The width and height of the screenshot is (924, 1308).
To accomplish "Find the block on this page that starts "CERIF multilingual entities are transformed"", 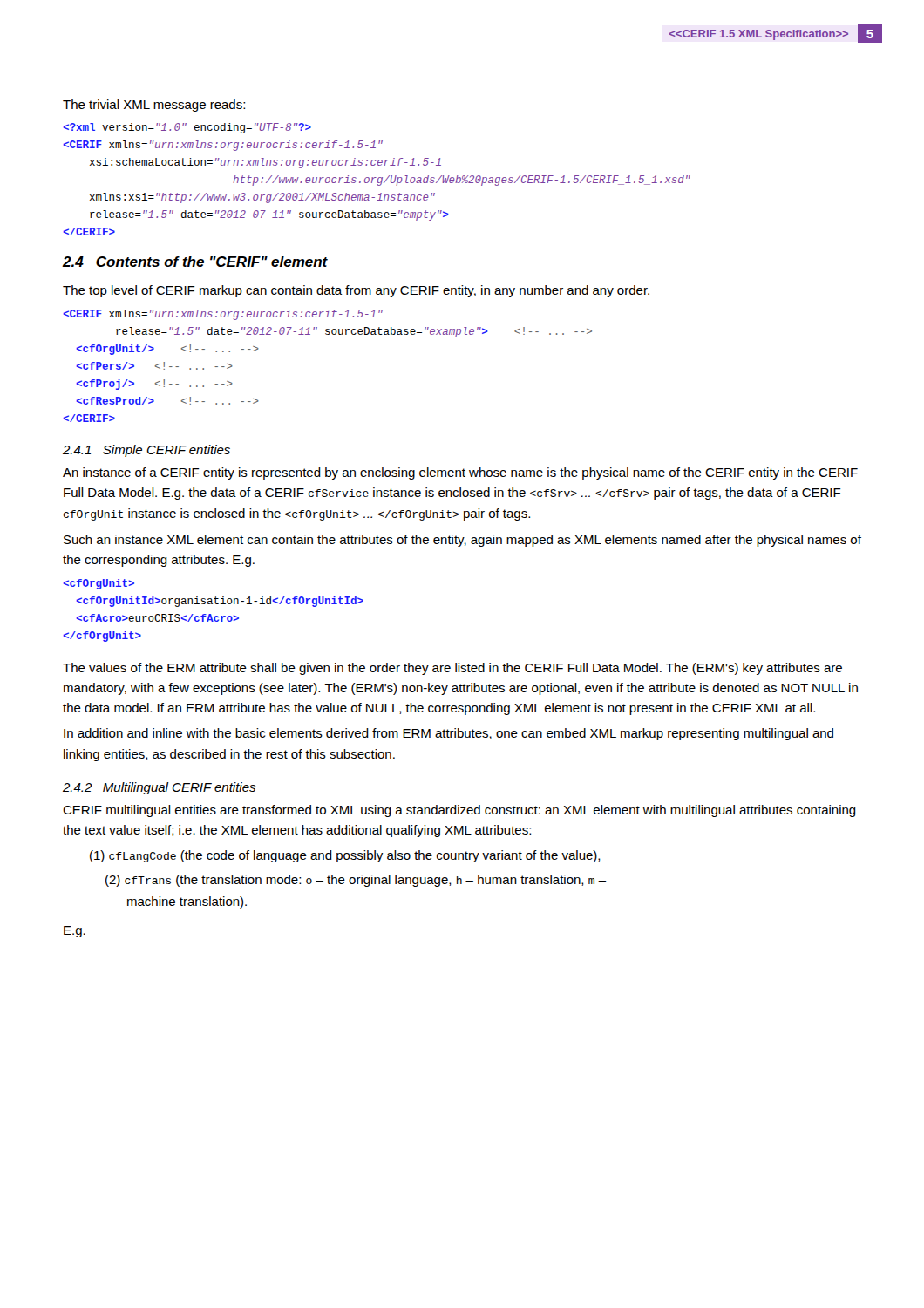I will (x=459, y=820).
